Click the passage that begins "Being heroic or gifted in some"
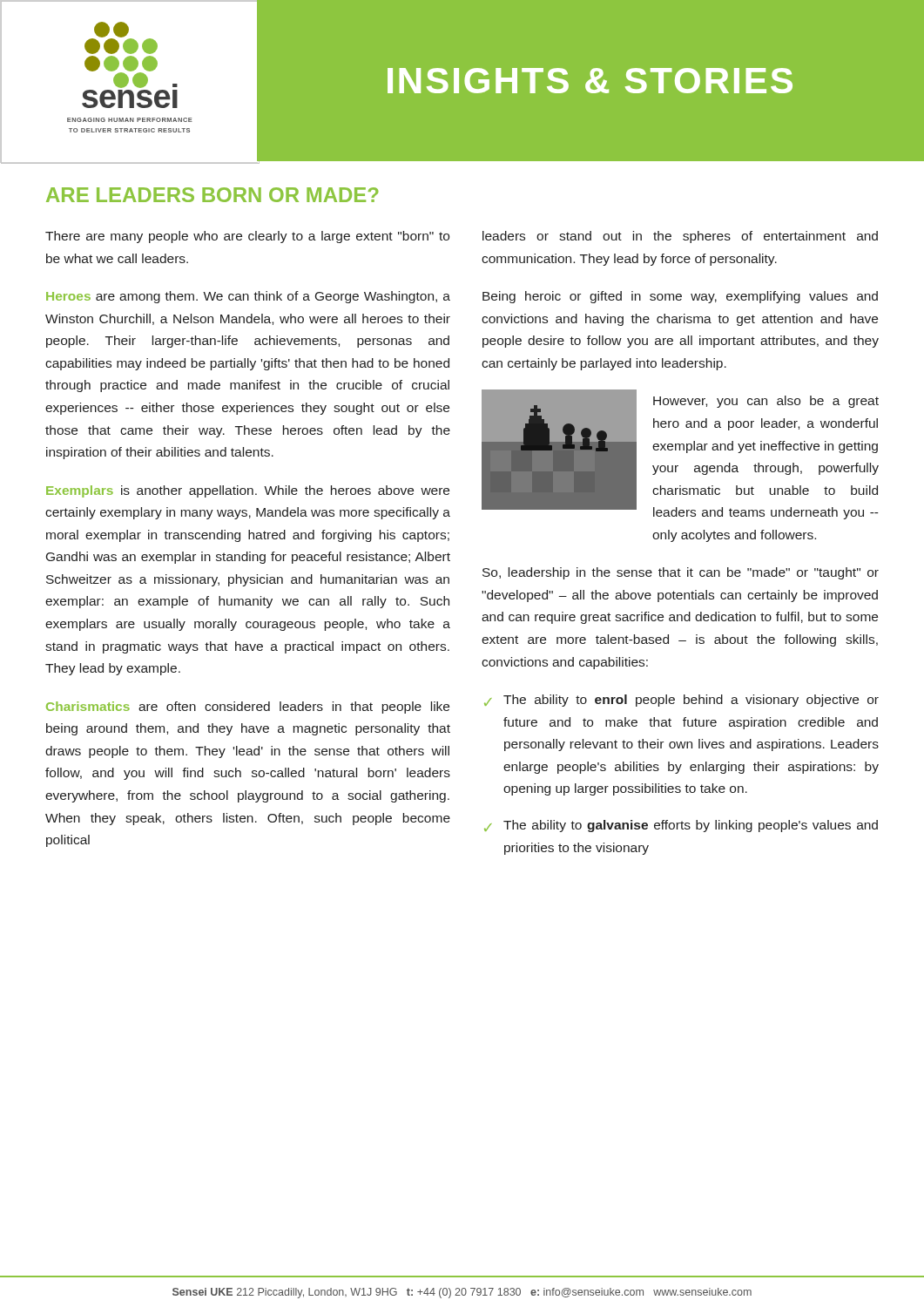The width and height of the screenshot is (924, 1307). (680, 329)
